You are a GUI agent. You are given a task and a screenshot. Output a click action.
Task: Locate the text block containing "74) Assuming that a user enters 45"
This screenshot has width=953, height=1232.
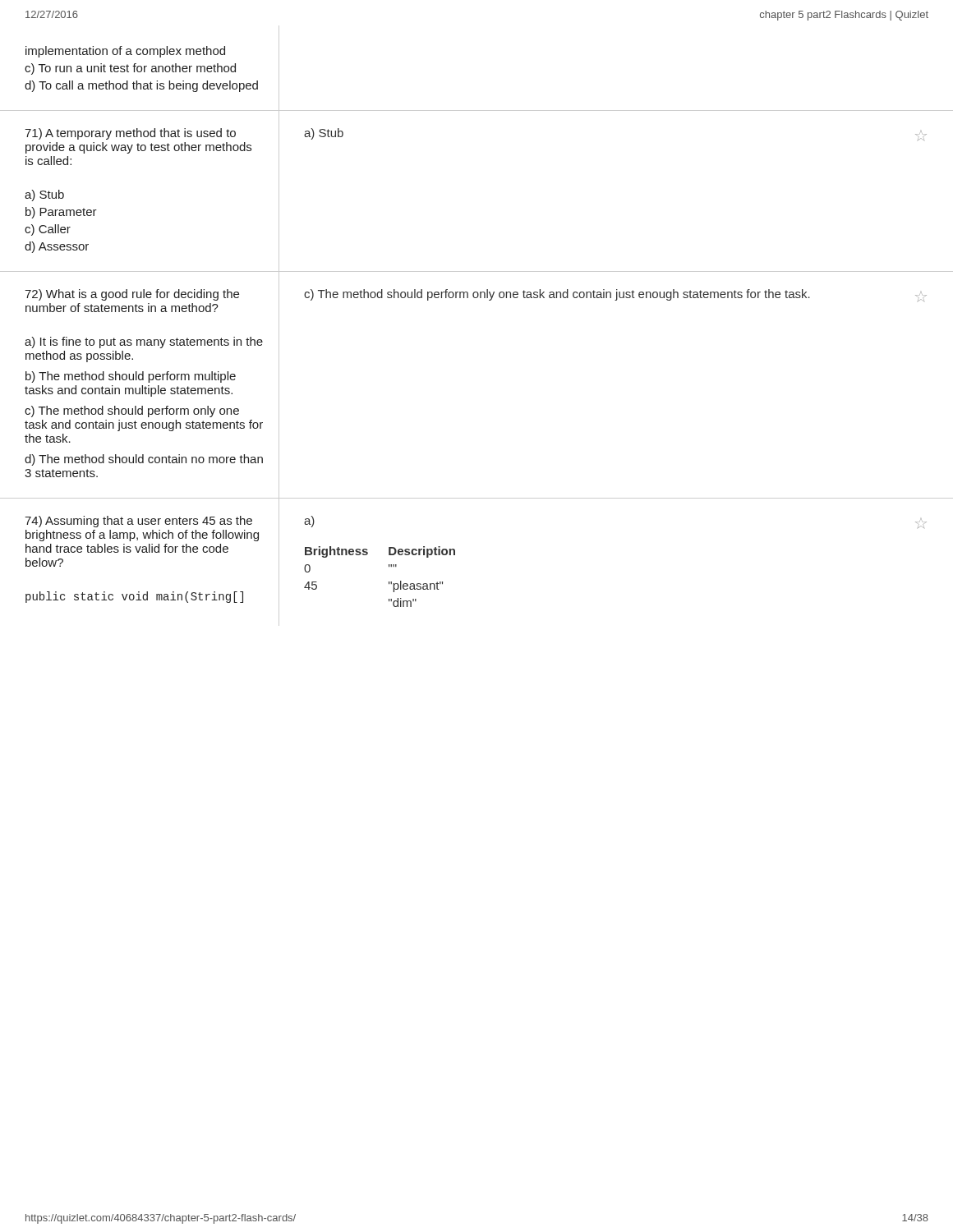[142, 541]
